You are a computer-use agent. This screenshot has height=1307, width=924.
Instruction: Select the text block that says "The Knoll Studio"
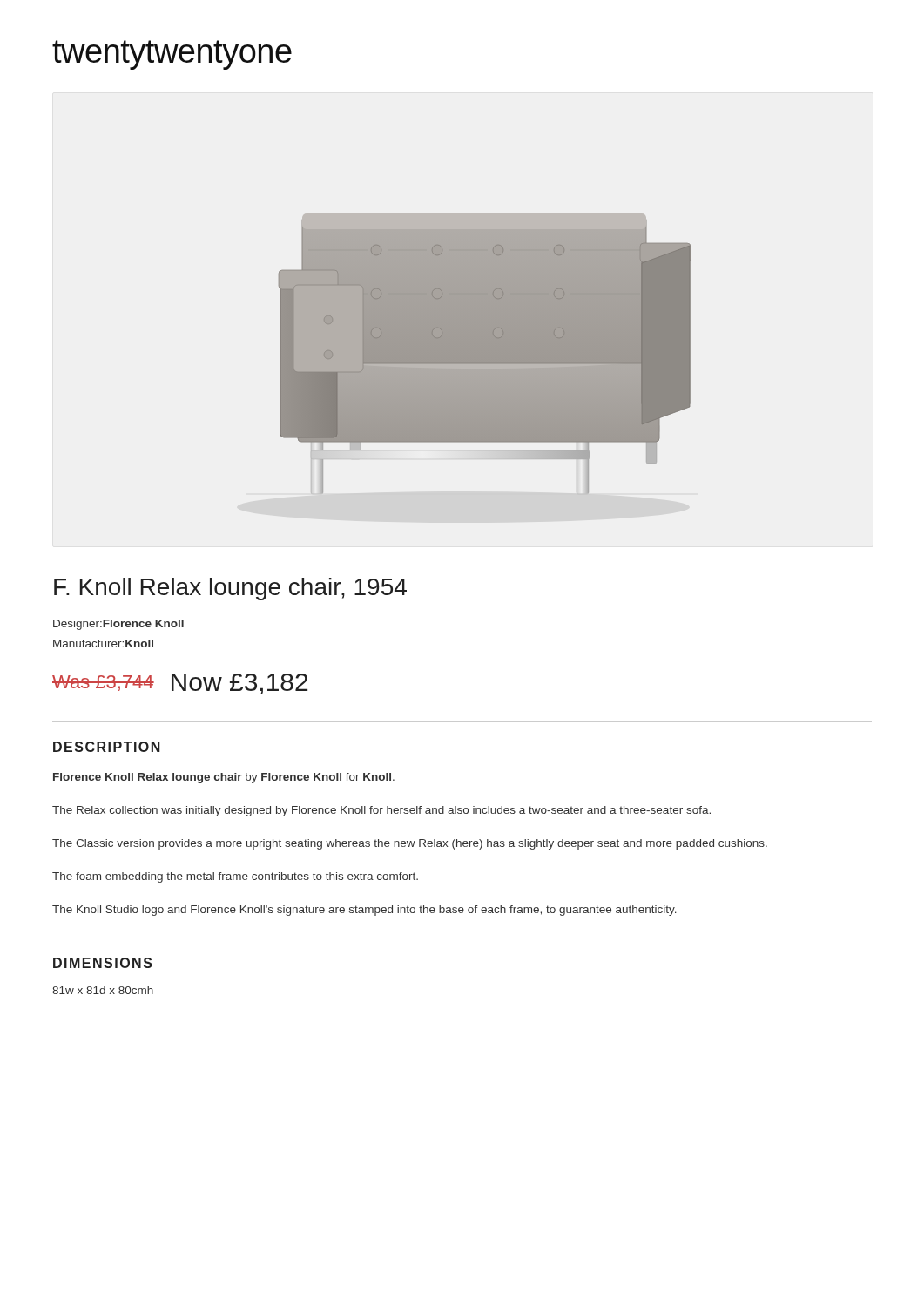pyautogui.click(x=365, y=910)
